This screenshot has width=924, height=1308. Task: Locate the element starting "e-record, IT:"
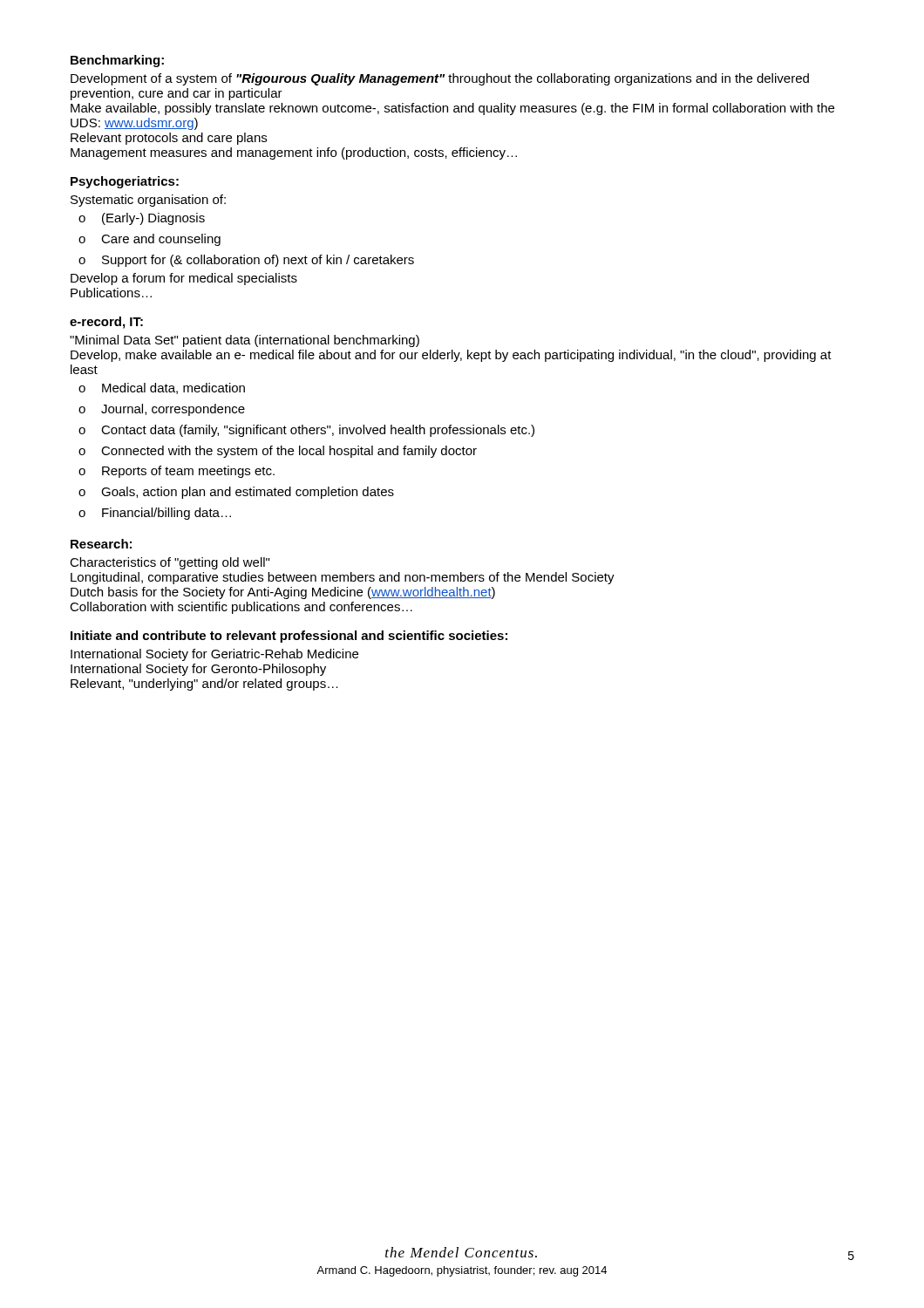(107, 322)
